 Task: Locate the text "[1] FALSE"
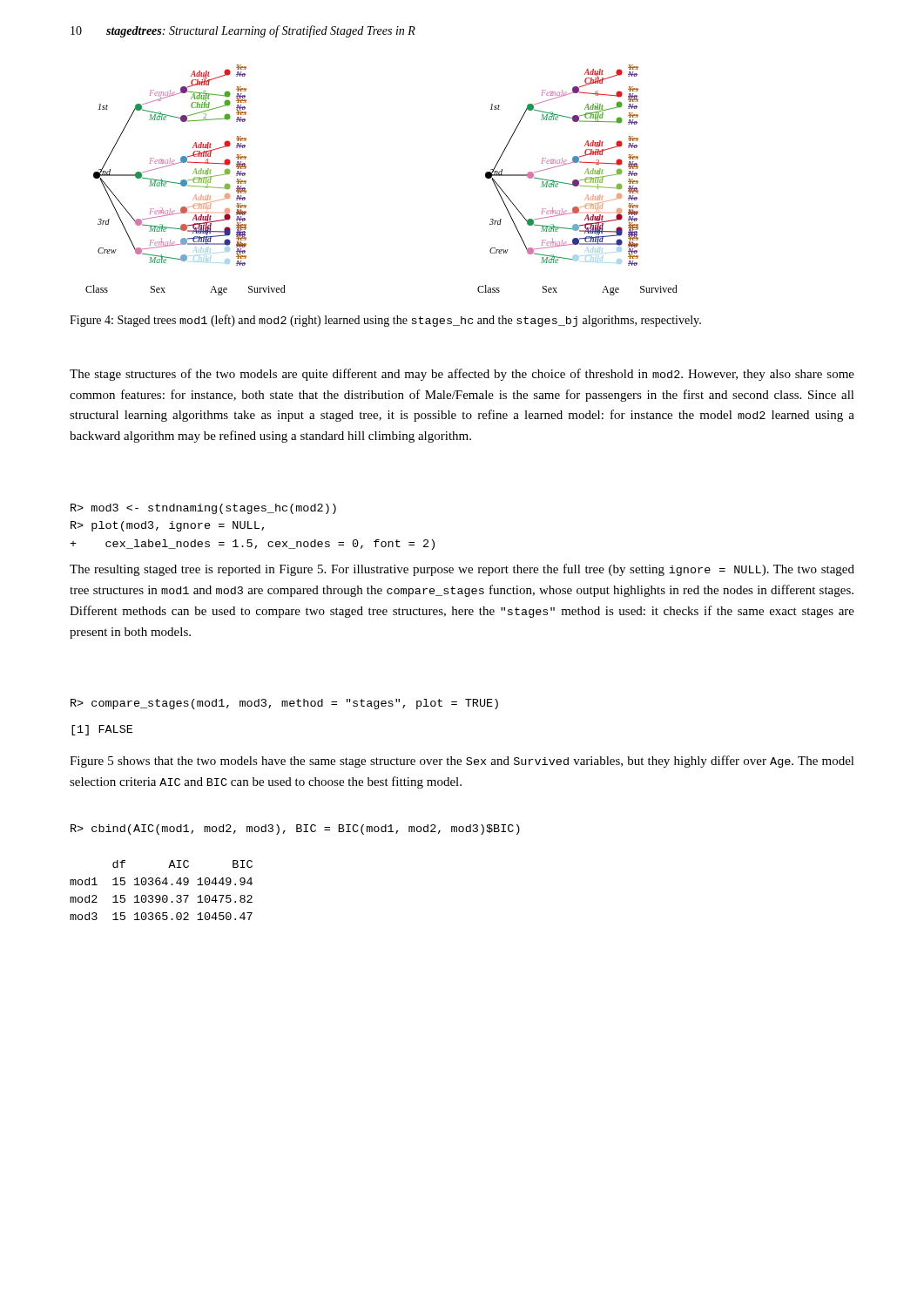102,730
